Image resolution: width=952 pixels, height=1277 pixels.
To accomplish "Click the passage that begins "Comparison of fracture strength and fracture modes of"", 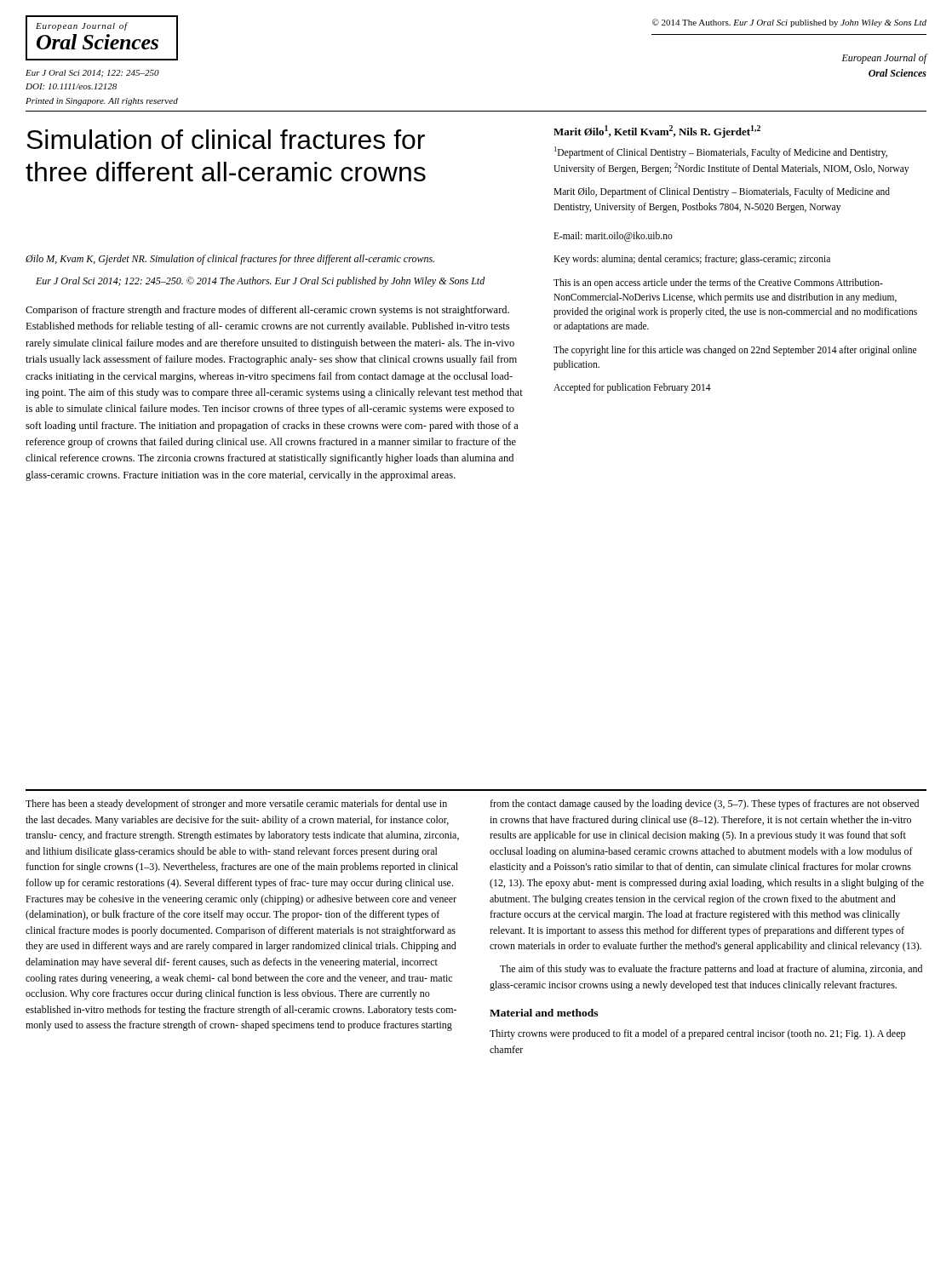I will [277, 393].
